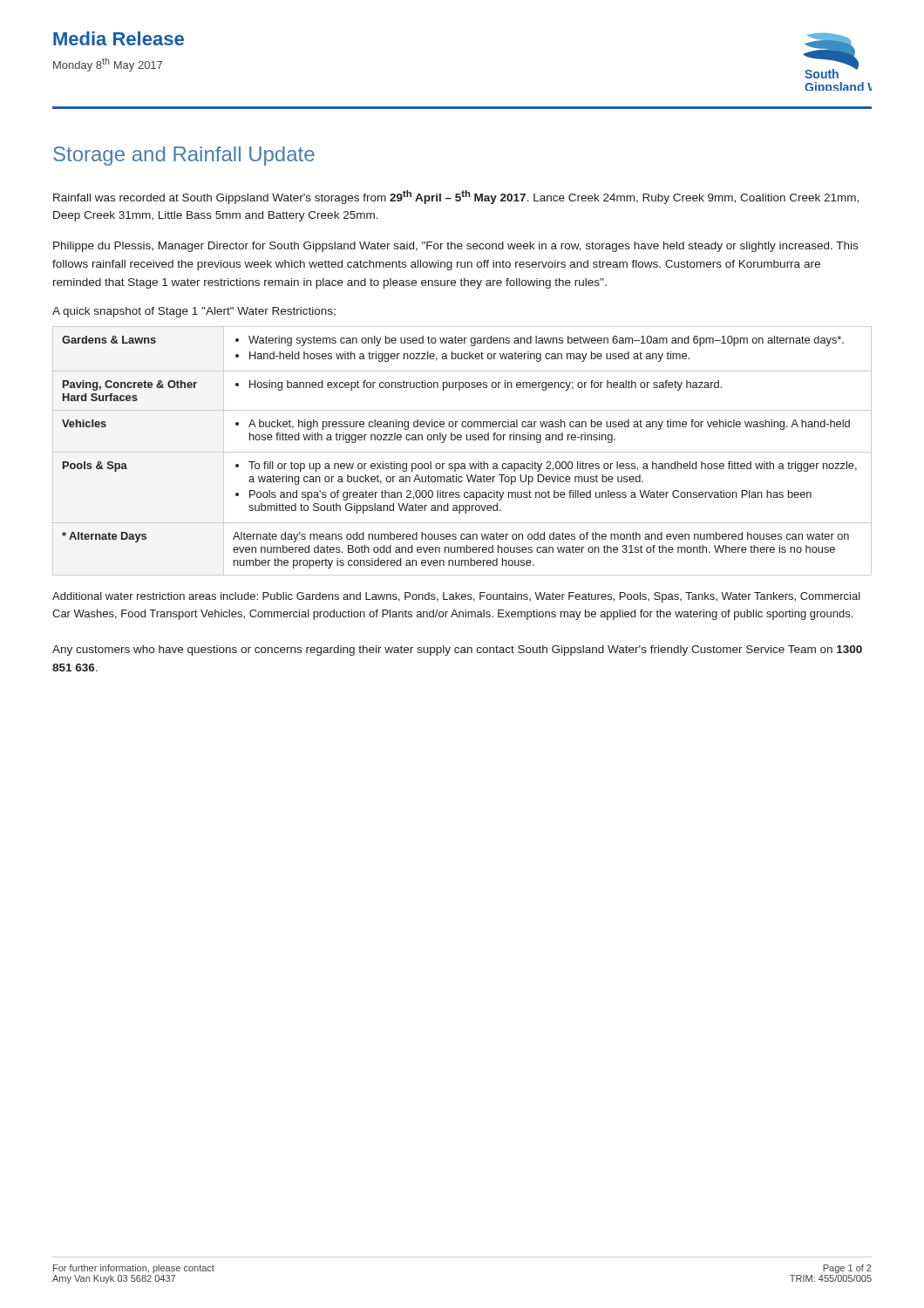
Task: Select the block starting "Any customers who have"
Action: pos(457,658)
